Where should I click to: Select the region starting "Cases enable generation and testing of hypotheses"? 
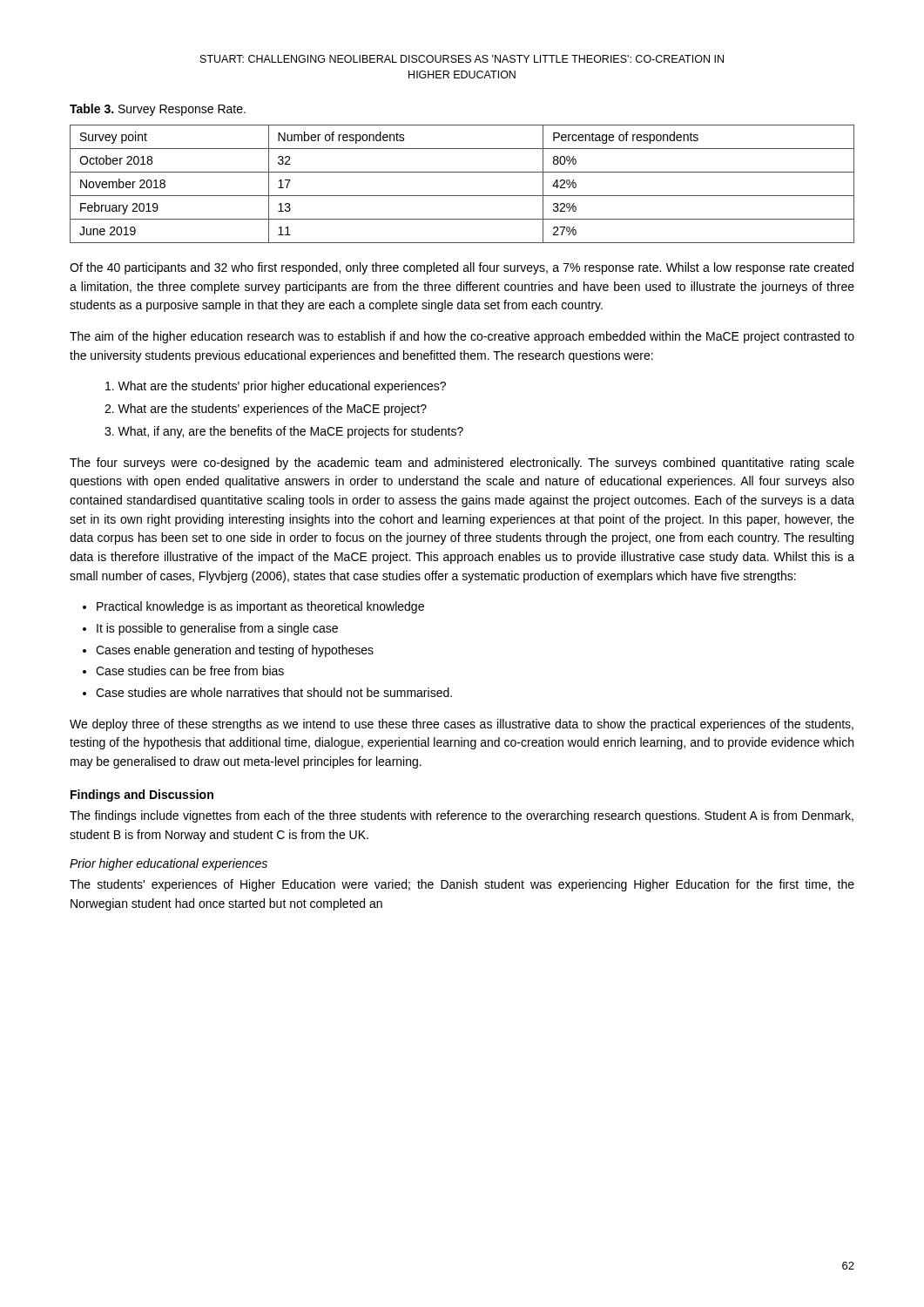pos(235,650)
